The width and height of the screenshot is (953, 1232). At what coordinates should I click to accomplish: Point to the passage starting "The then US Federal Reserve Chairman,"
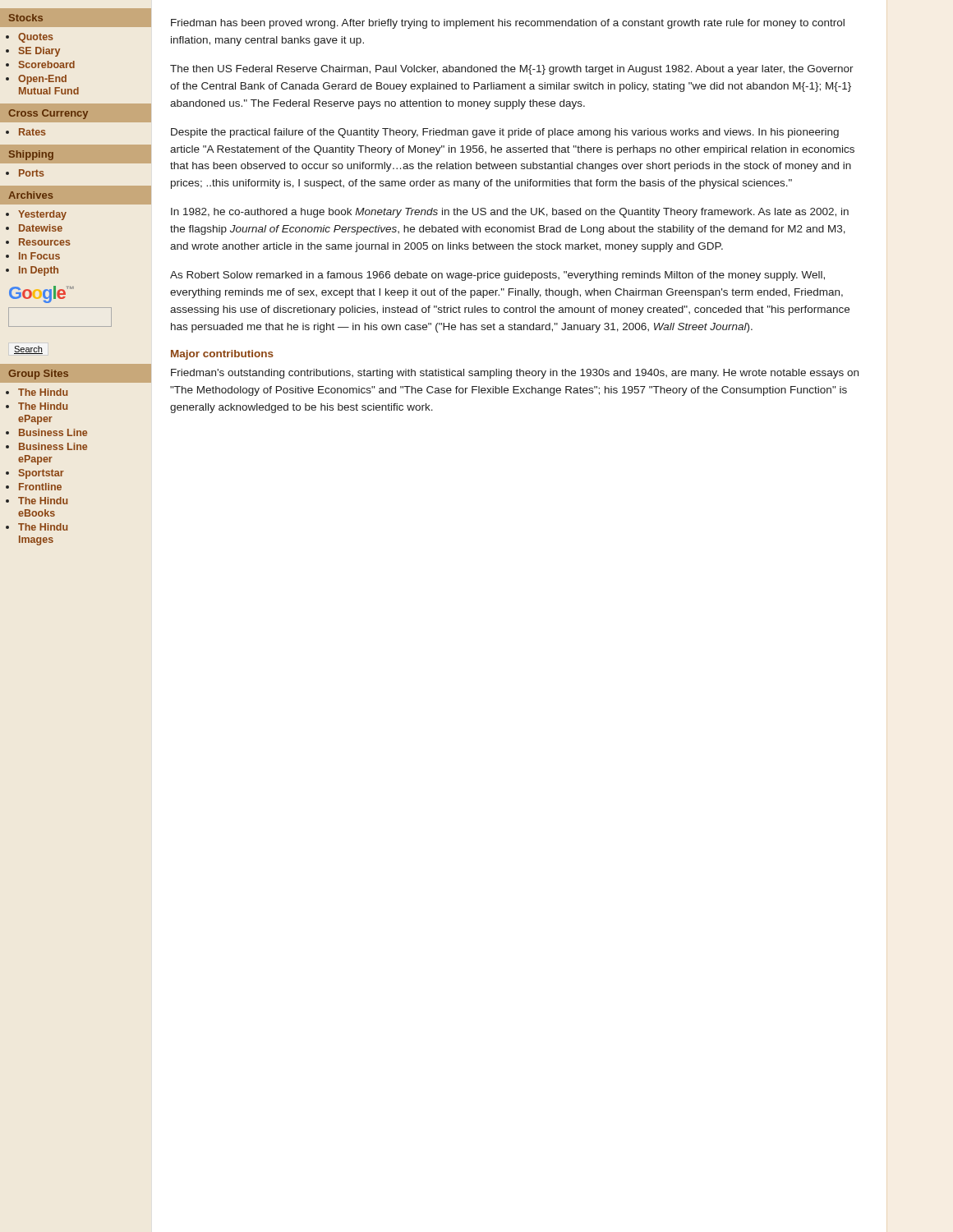pos(517,86)
